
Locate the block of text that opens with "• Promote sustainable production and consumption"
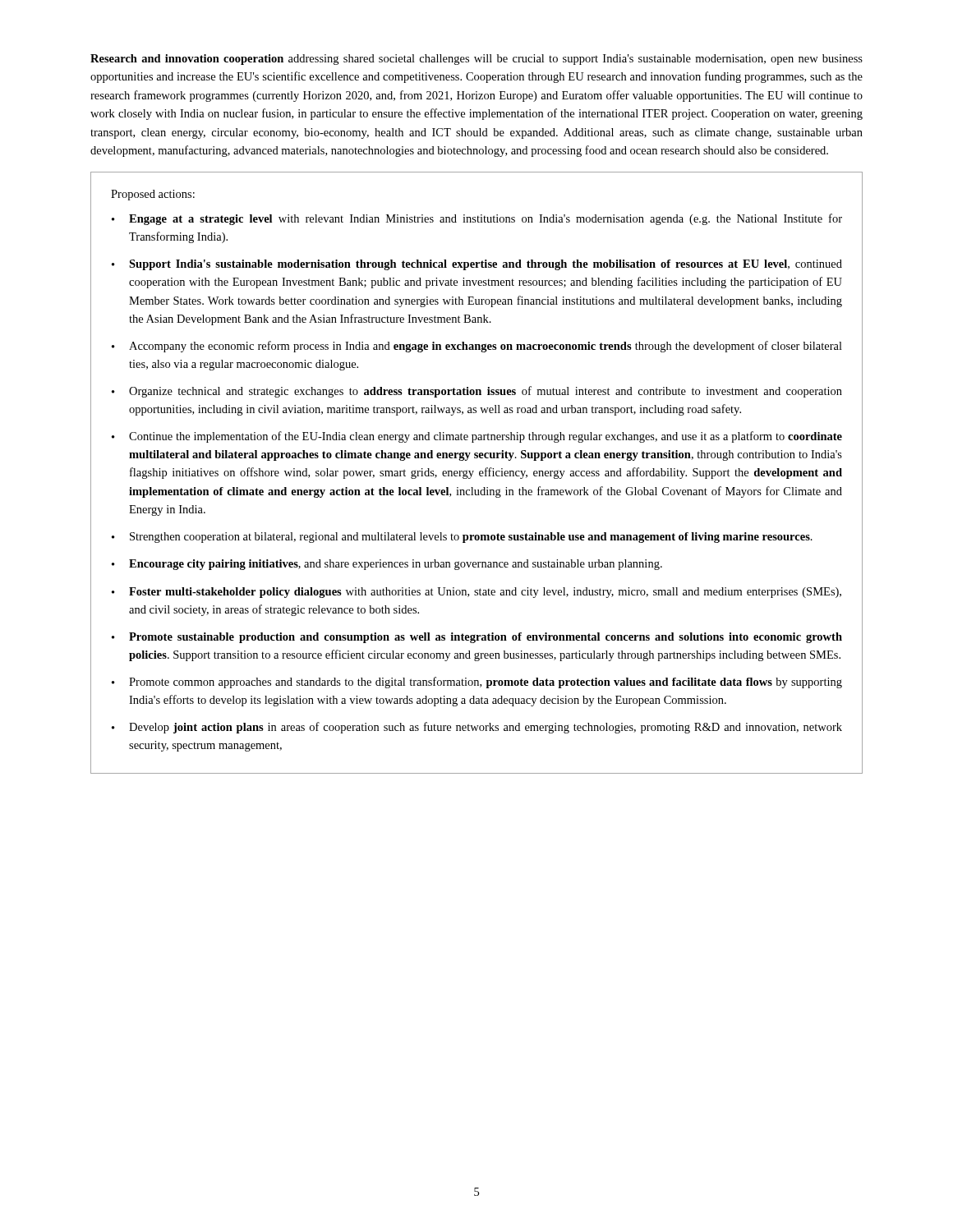(x=476, y=646)
